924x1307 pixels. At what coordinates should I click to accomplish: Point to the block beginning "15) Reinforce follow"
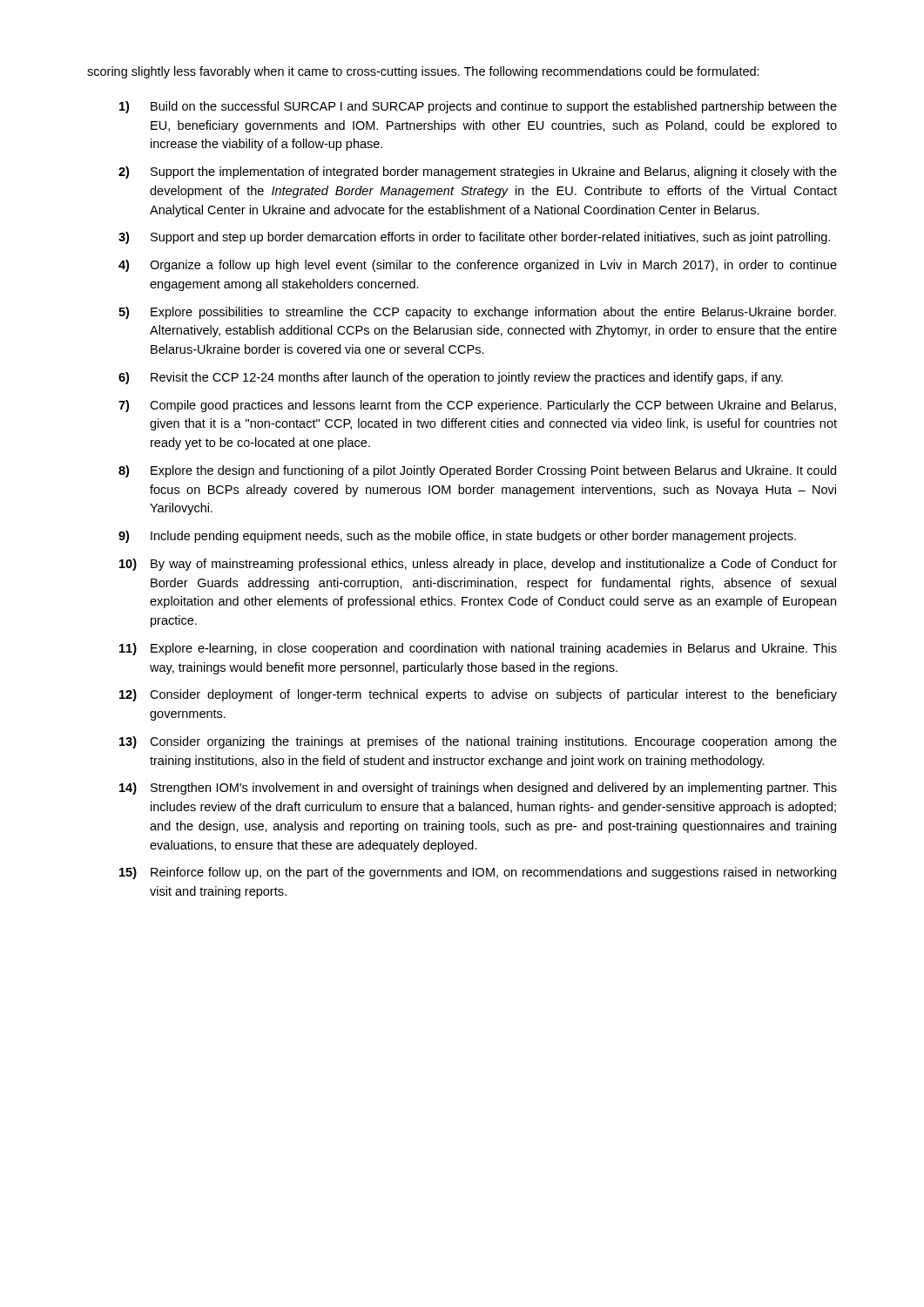pyautogui.click(x=462, y=883)
